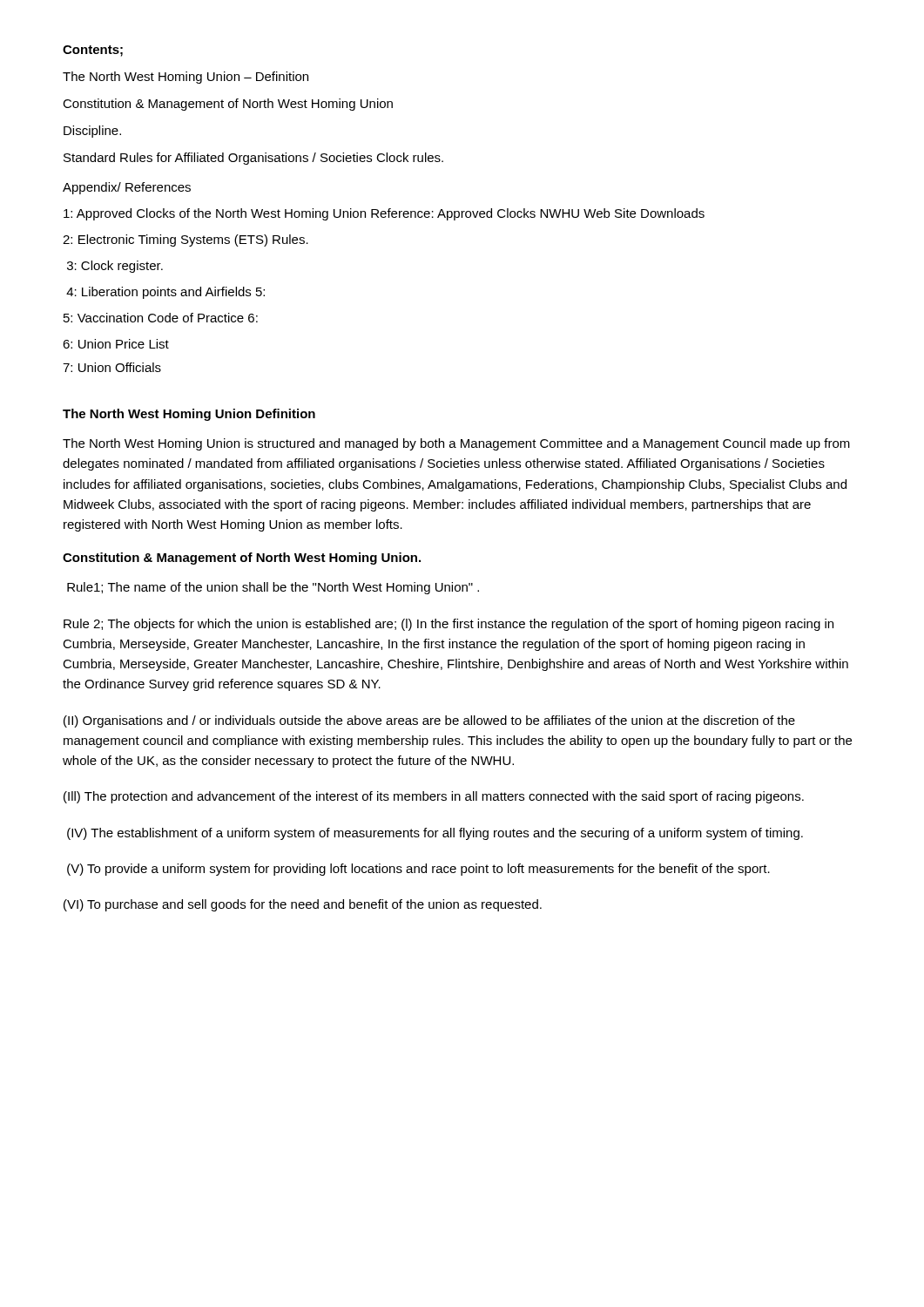Find the text starting "5: Vaccination Code"

pos(161,318)
